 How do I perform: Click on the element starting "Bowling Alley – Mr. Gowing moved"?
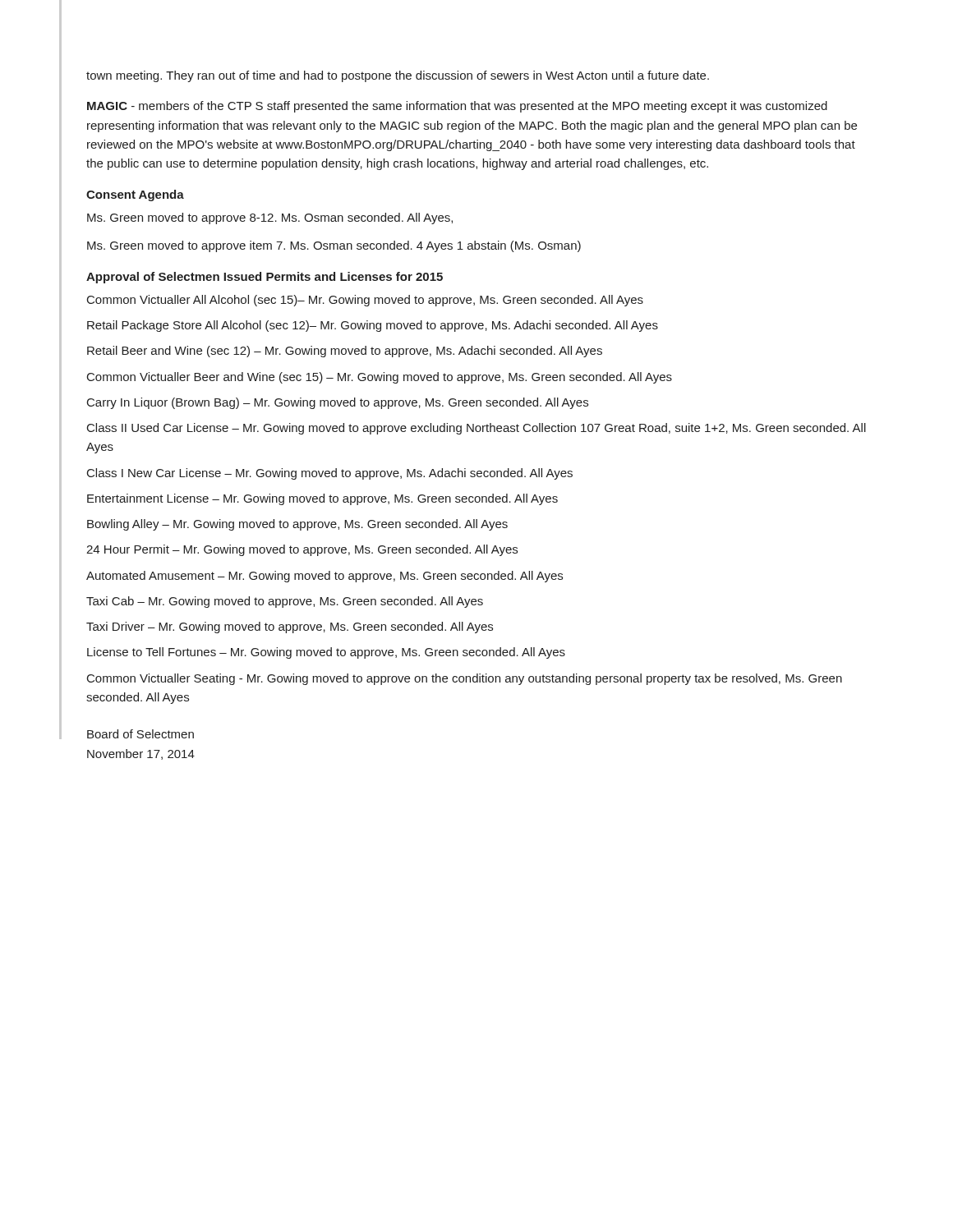(297, 524)
